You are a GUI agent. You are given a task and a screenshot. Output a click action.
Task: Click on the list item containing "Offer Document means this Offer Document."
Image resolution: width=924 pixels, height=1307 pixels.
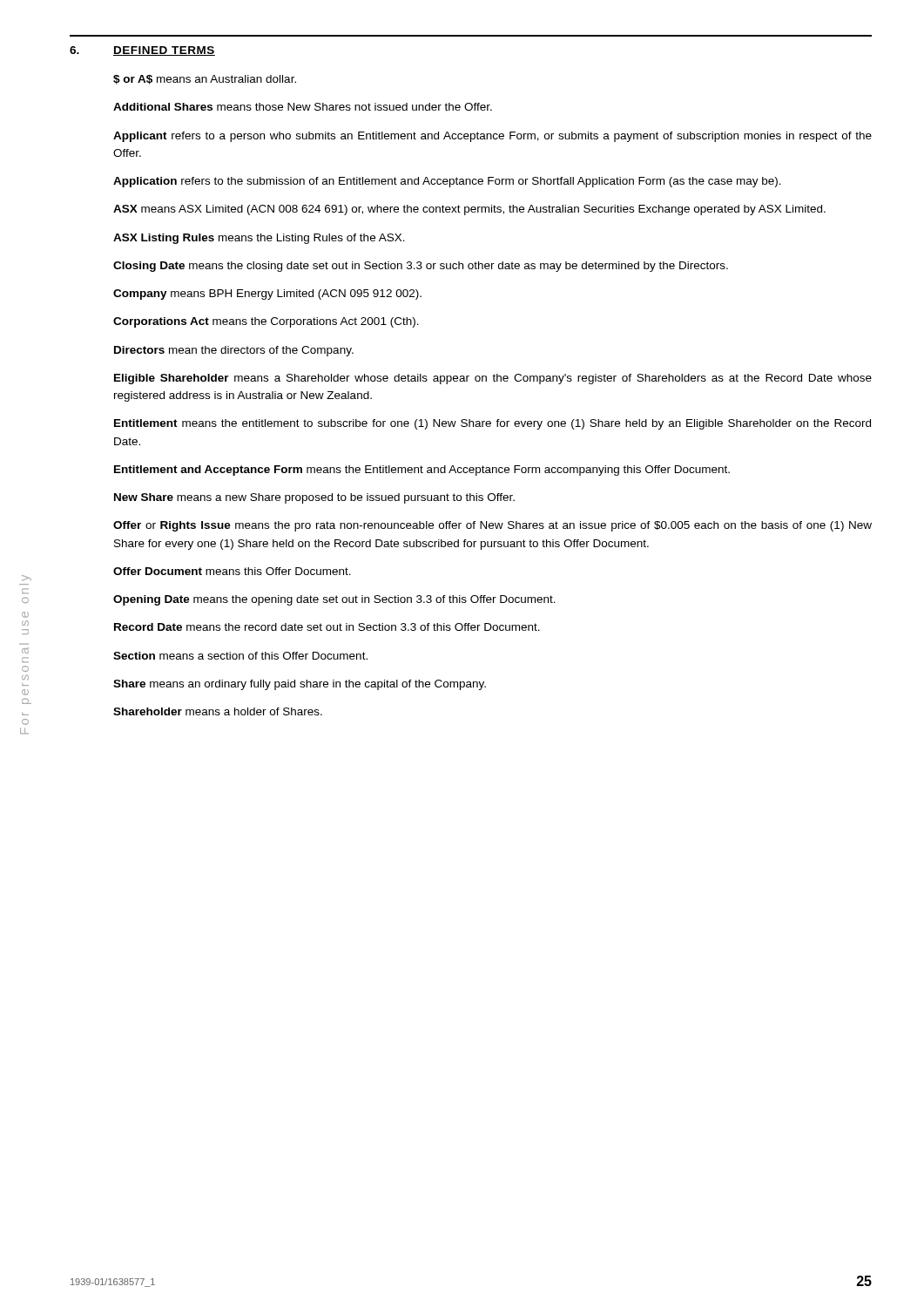(232, 571)
